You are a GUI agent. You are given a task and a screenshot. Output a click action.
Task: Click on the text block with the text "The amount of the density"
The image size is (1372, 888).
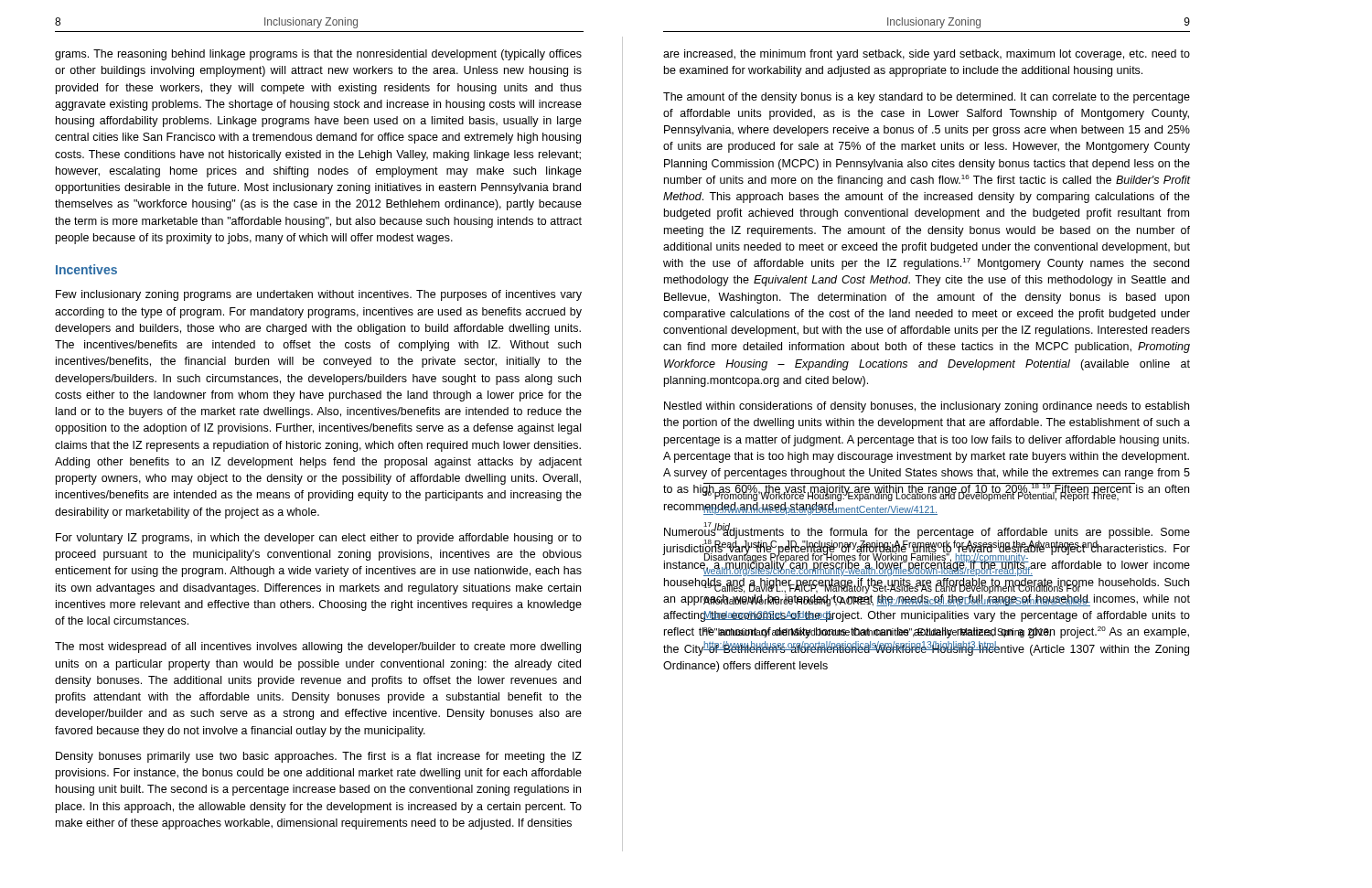[x=927, y=238]
